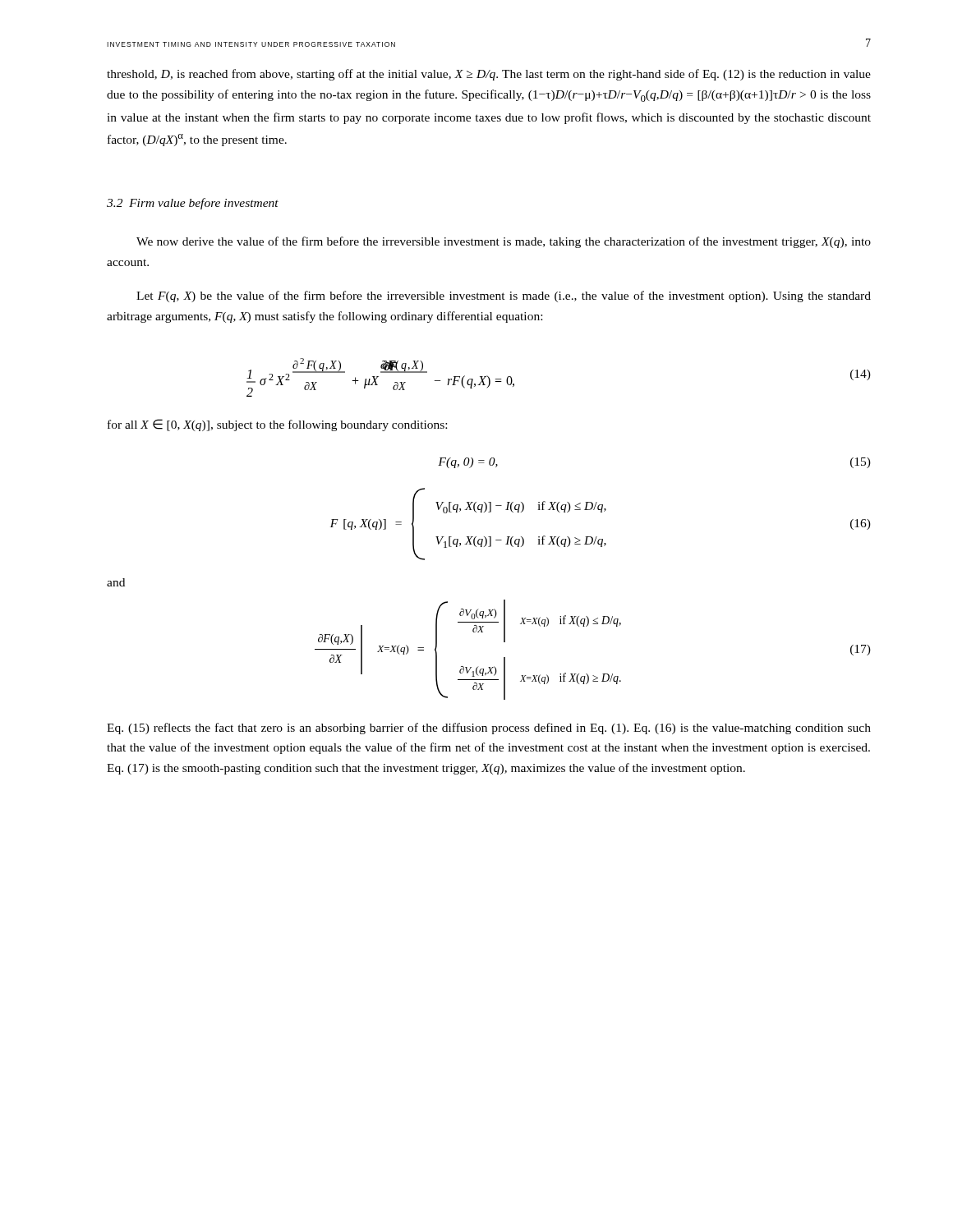Click on the block starting "Let F(q, X) be the value of"
The height and width of the screenshot is (1232, 953).
pyautogui.click(x=489, y=306)
